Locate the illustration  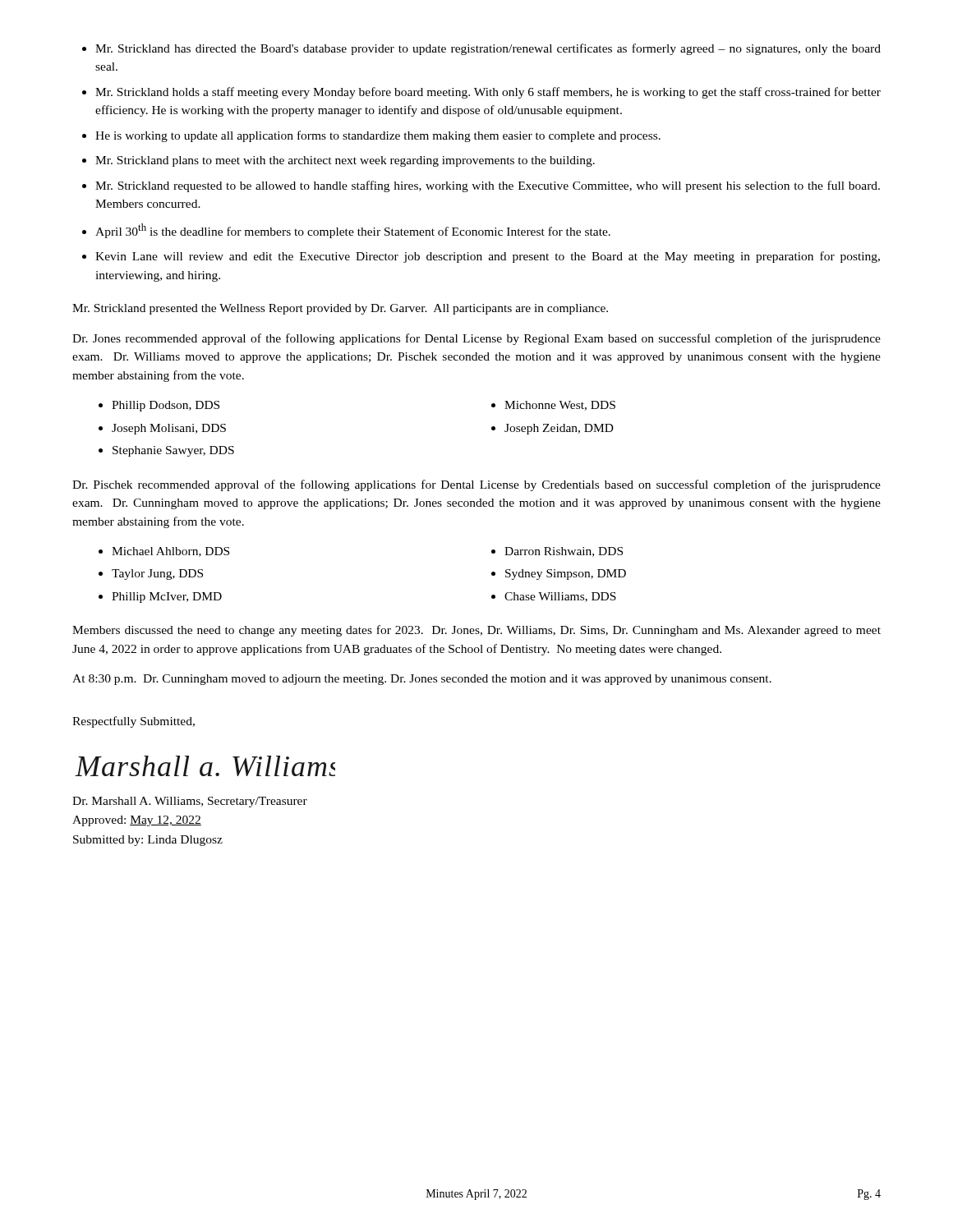pos(476,762)
